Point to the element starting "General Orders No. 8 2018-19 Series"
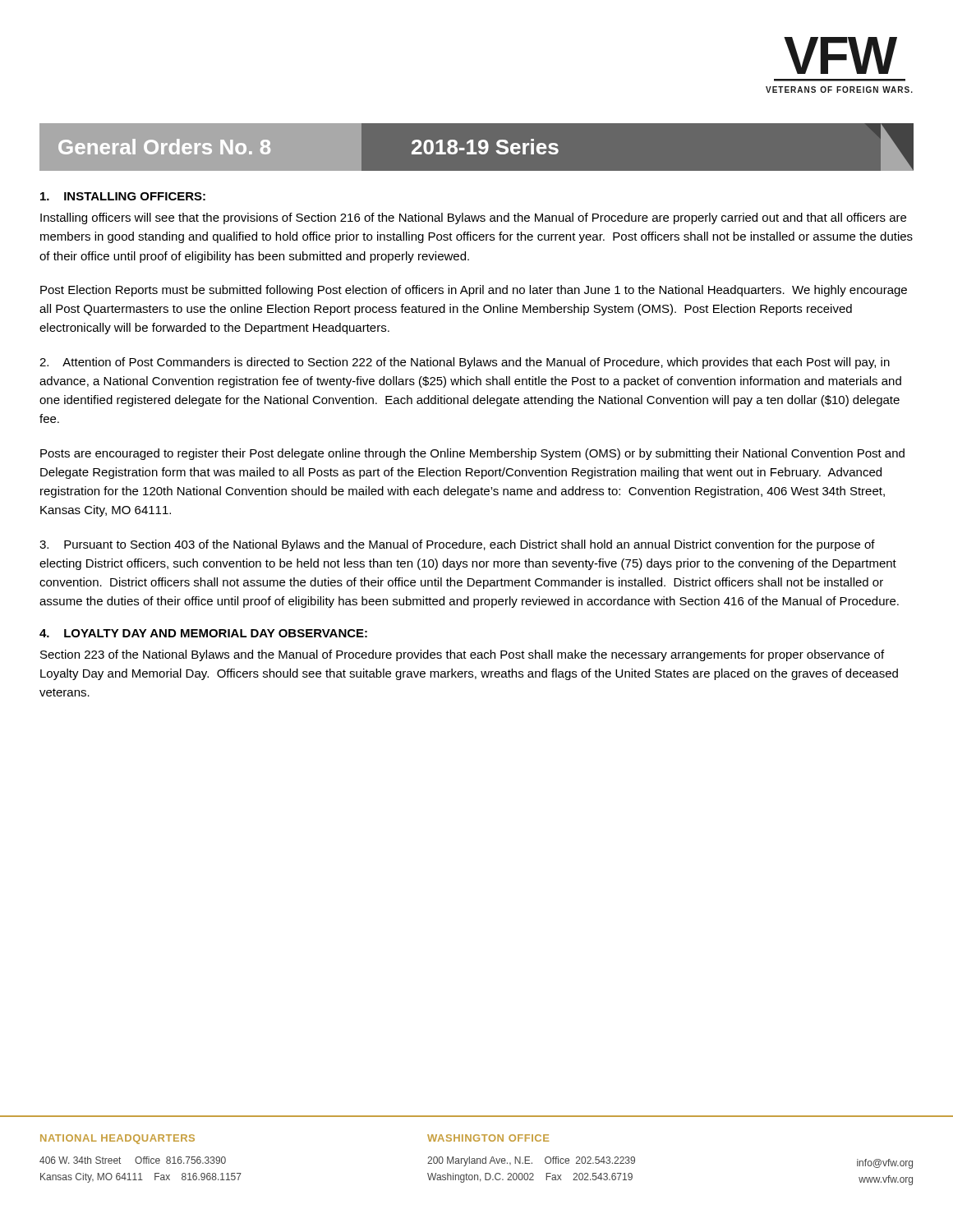The image size is (953, 1232). (x=476, y=147)
